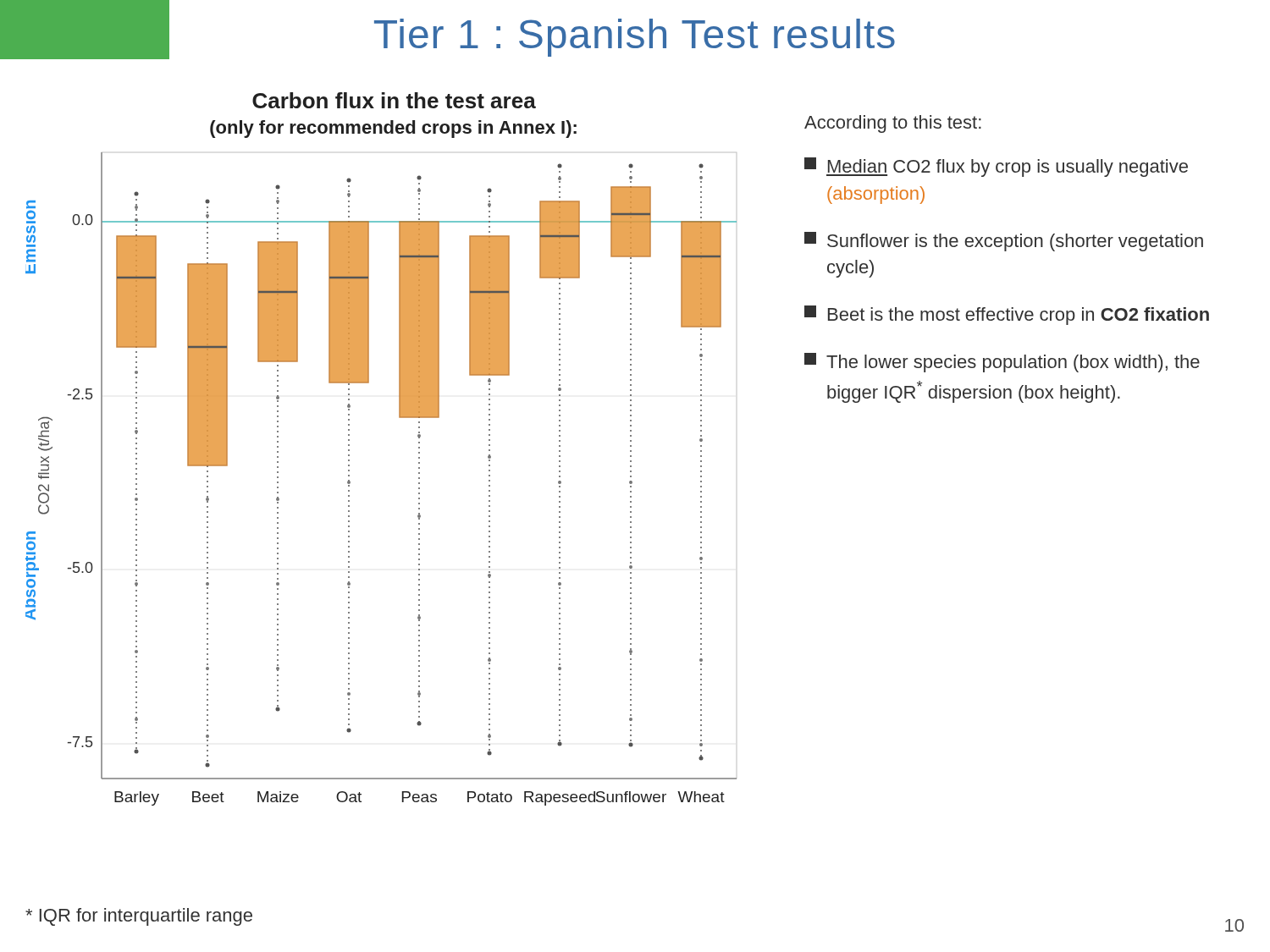Image resolution: width=1270 pixels, height=952 pixels.
Task: Find the bar chart
Action: 394,457
